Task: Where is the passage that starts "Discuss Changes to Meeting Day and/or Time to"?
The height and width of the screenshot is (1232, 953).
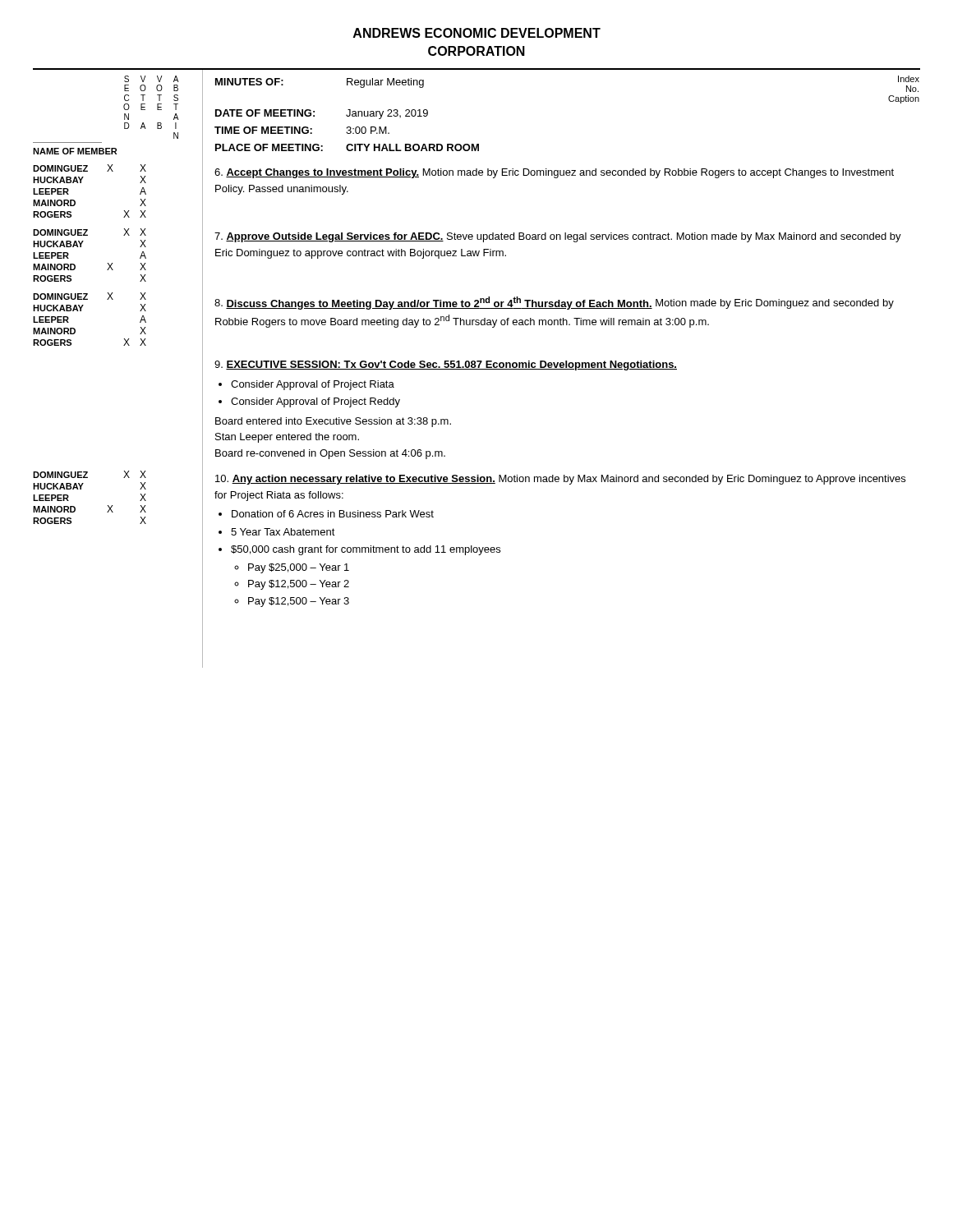Action: coord(554,311)
